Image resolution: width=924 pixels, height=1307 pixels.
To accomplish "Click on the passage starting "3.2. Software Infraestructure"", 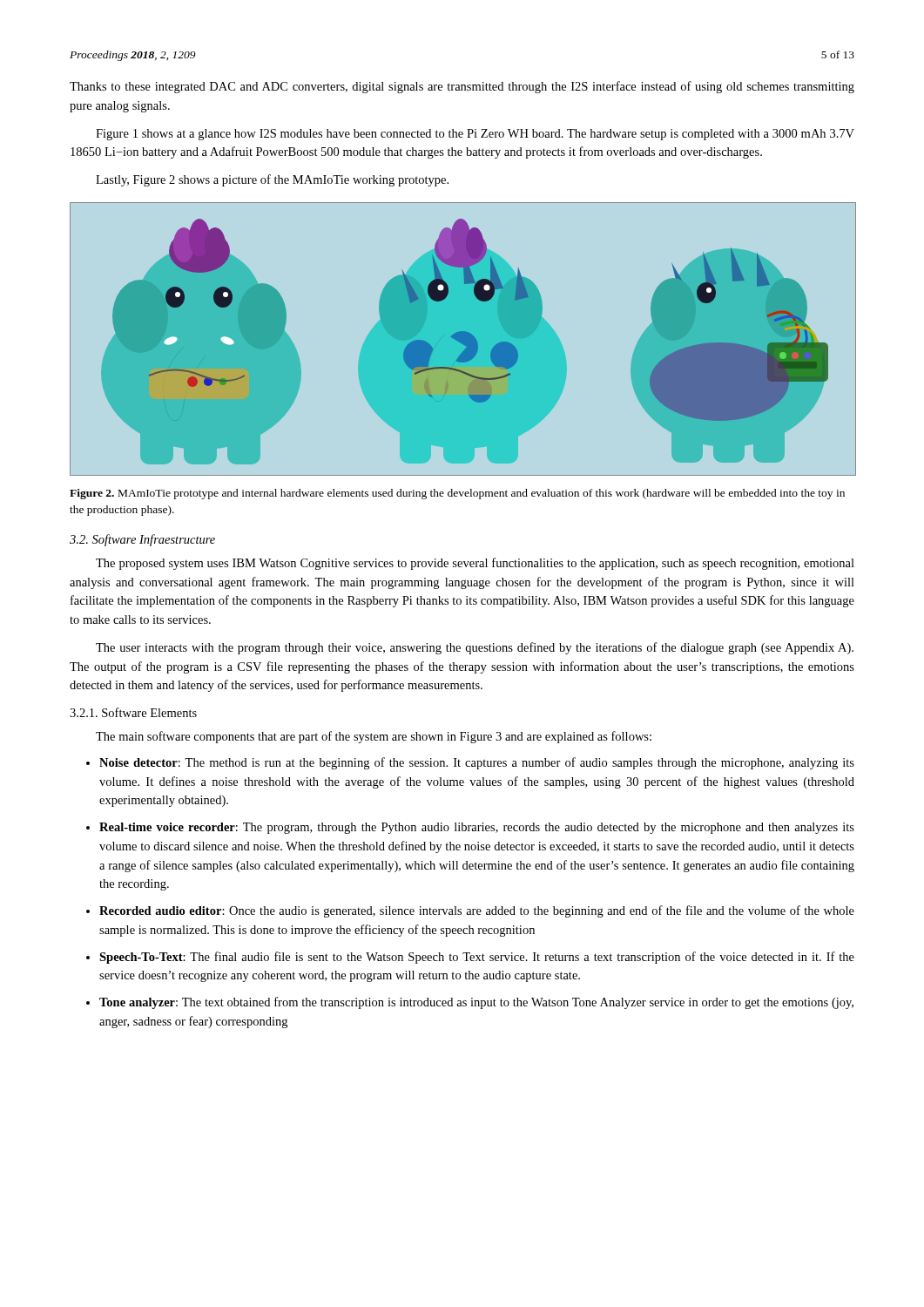I will (143, 539).
